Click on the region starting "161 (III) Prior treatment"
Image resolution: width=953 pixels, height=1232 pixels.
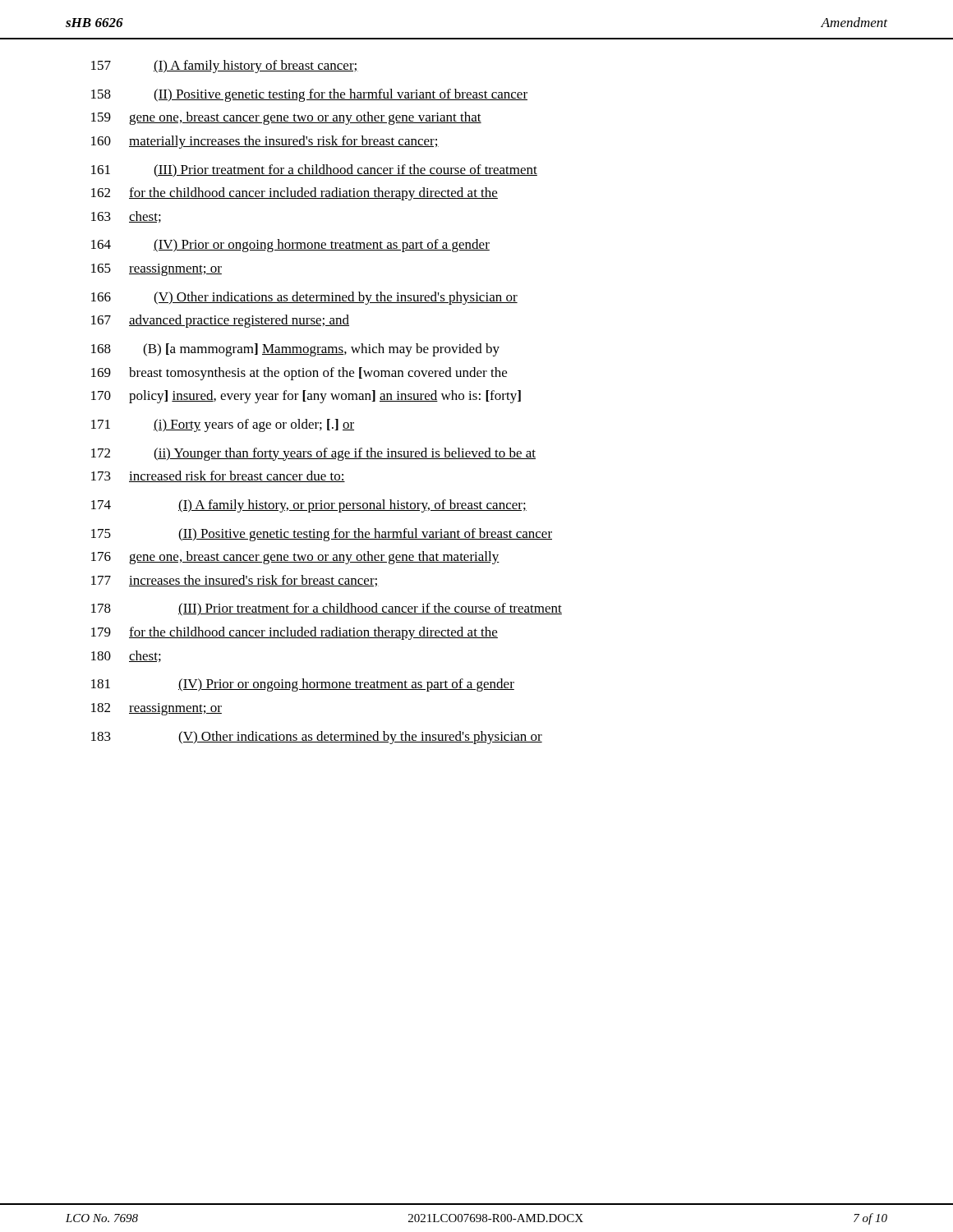(x=476, y=170)
